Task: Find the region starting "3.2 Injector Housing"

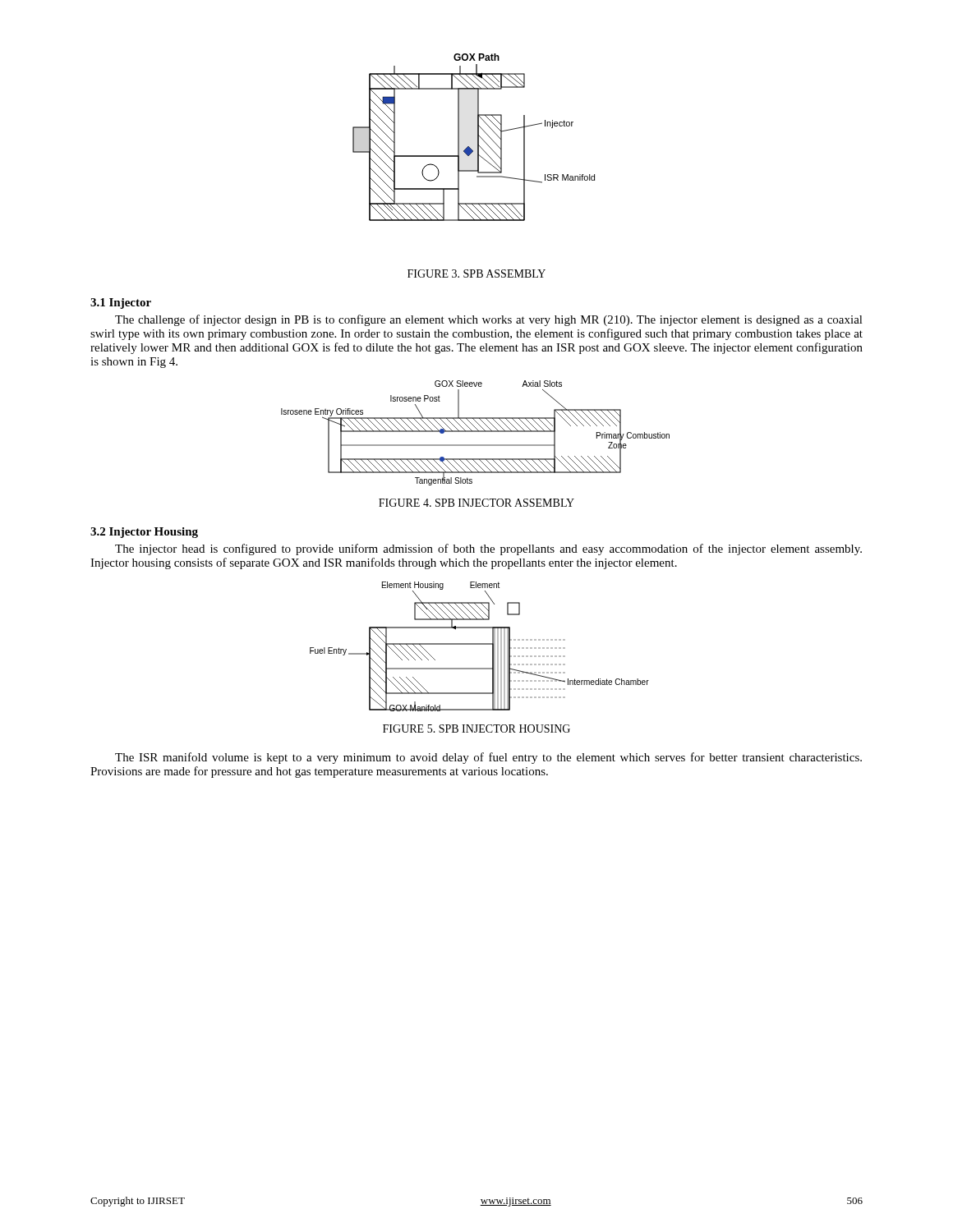Action: [144, 531]
